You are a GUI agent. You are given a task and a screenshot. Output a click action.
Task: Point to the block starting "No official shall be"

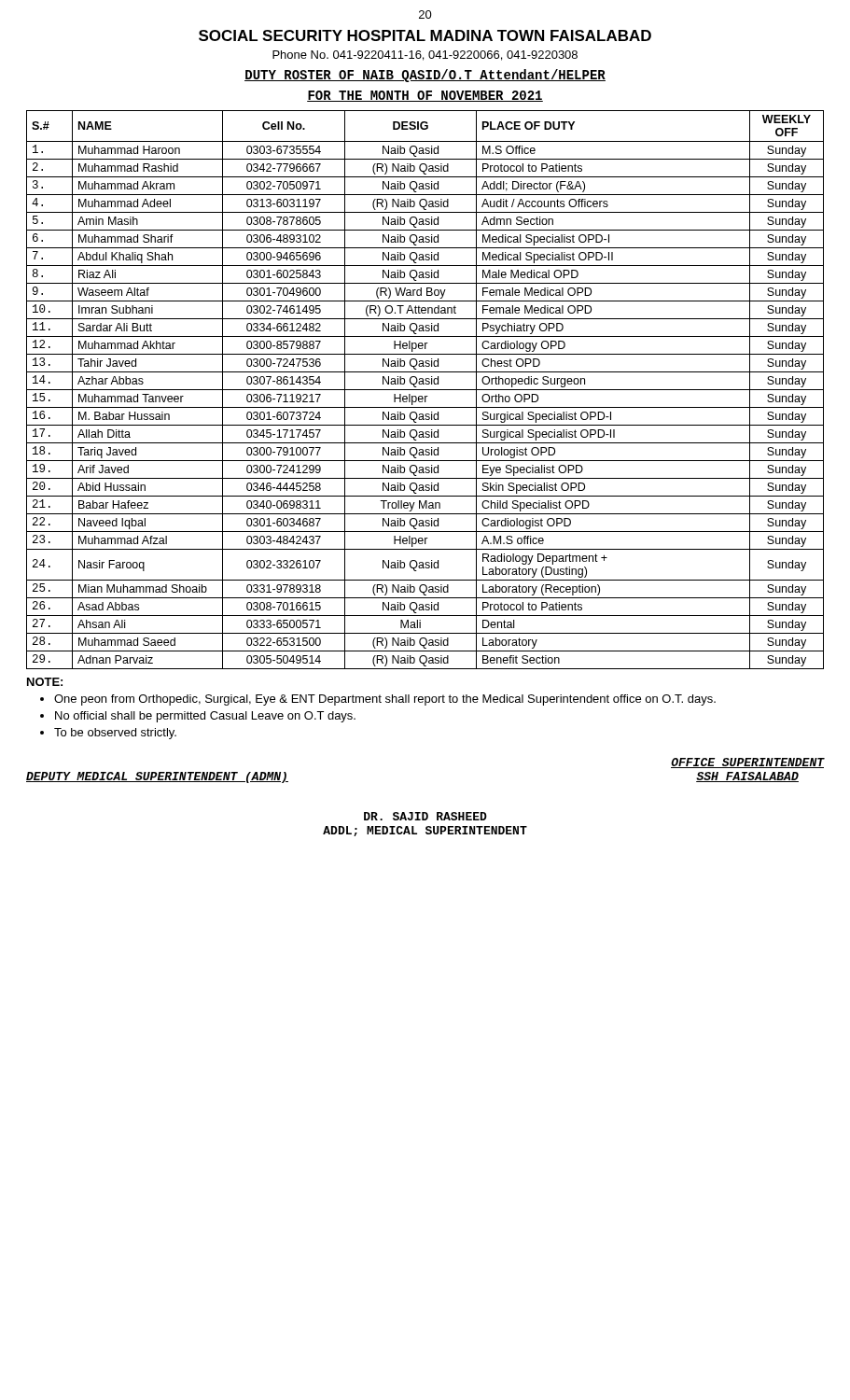coord(205,716)
